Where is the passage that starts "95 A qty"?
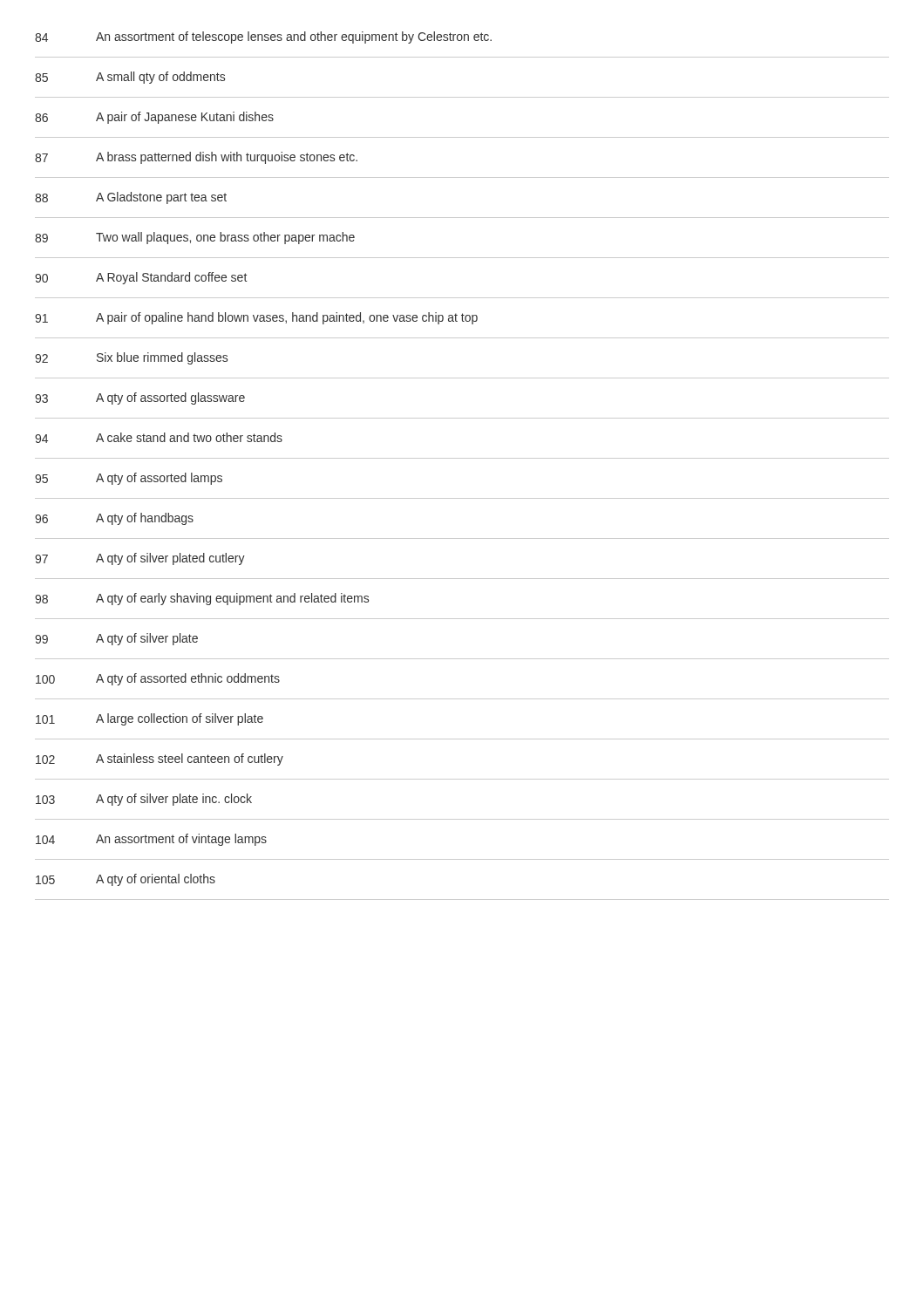This screenshot has height=1308, width=924. (x=129, y=479)
